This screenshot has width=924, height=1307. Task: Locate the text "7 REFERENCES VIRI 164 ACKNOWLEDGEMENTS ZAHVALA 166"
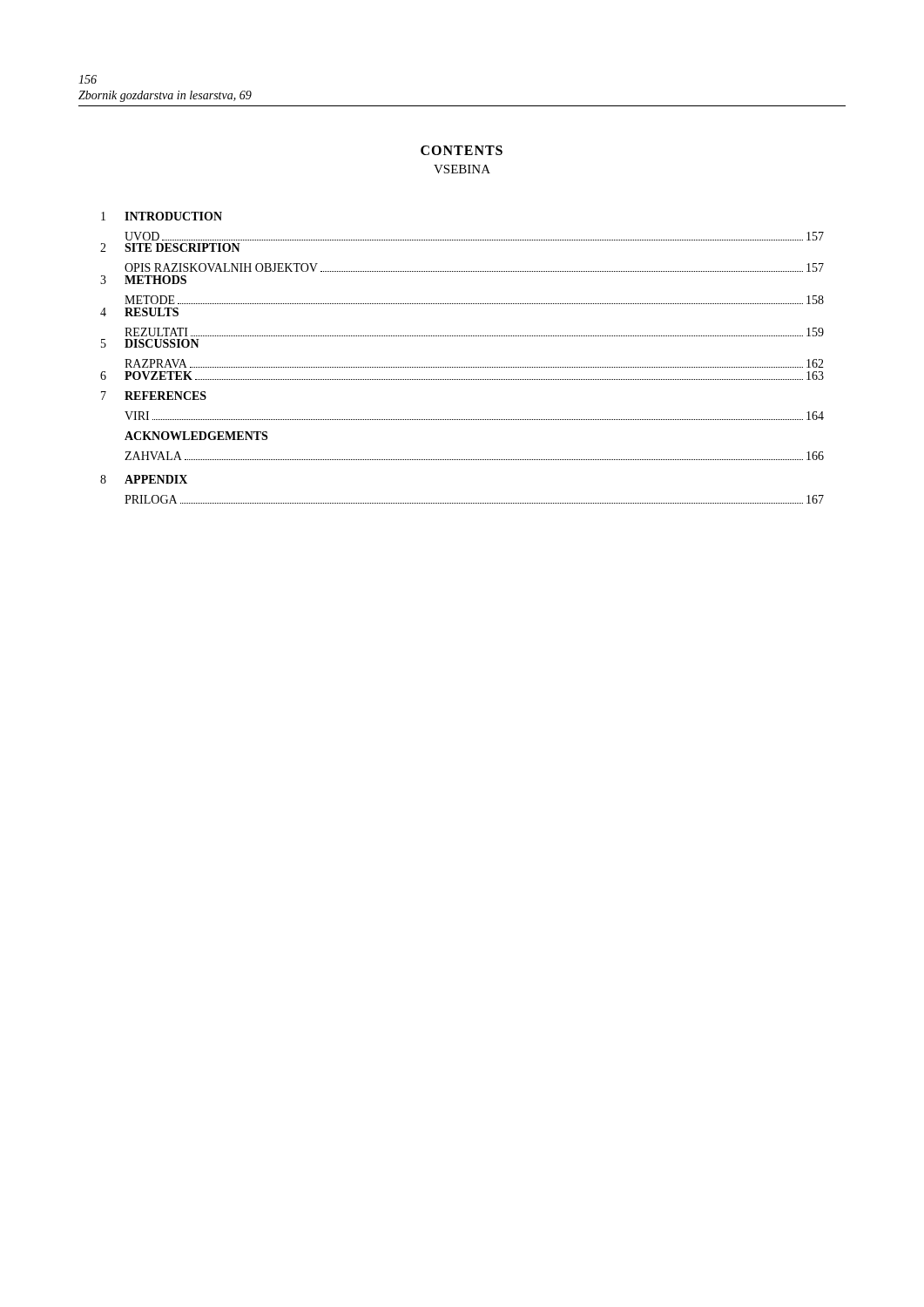(462, 426)
